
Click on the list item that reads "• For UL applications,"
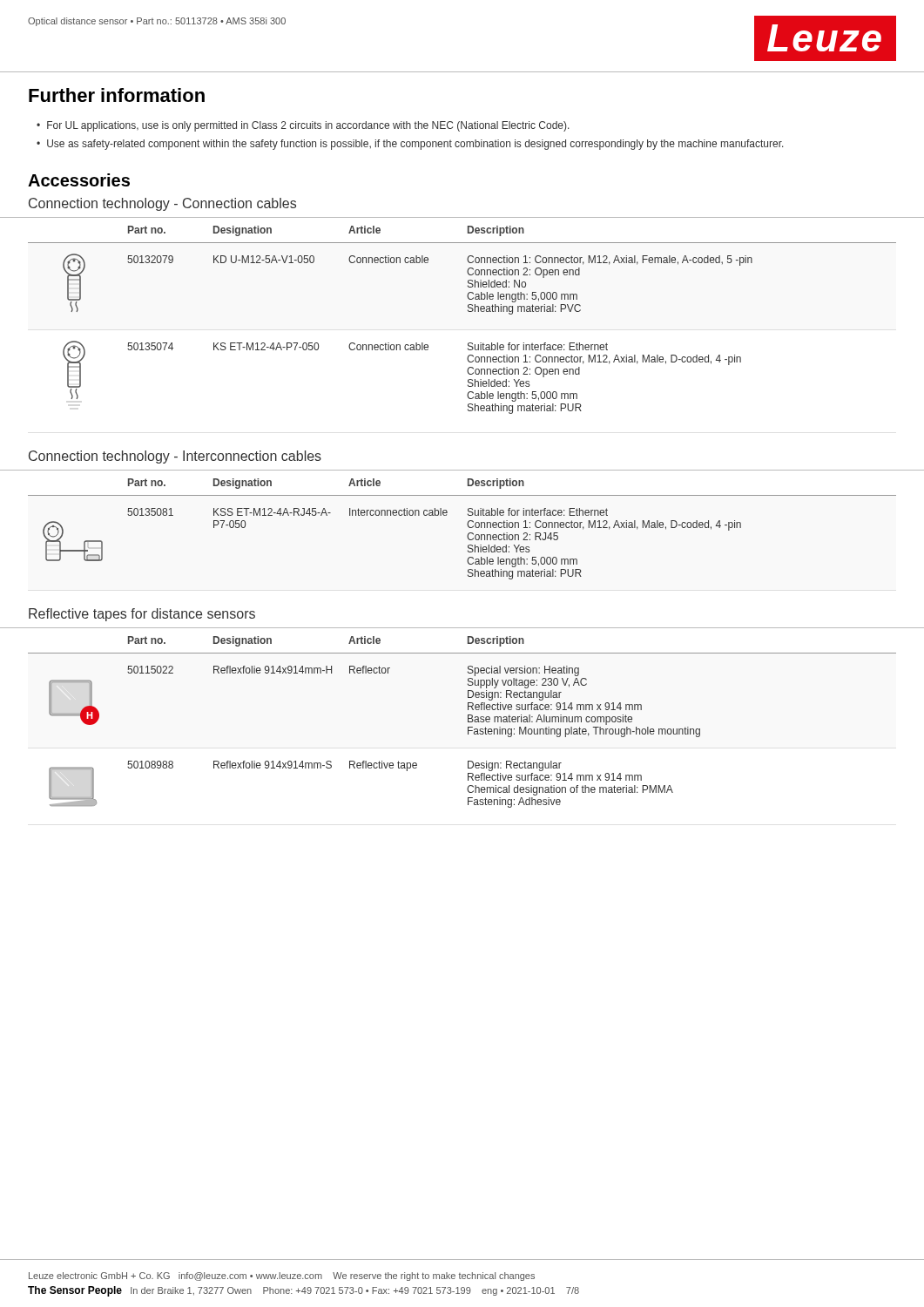303,125
